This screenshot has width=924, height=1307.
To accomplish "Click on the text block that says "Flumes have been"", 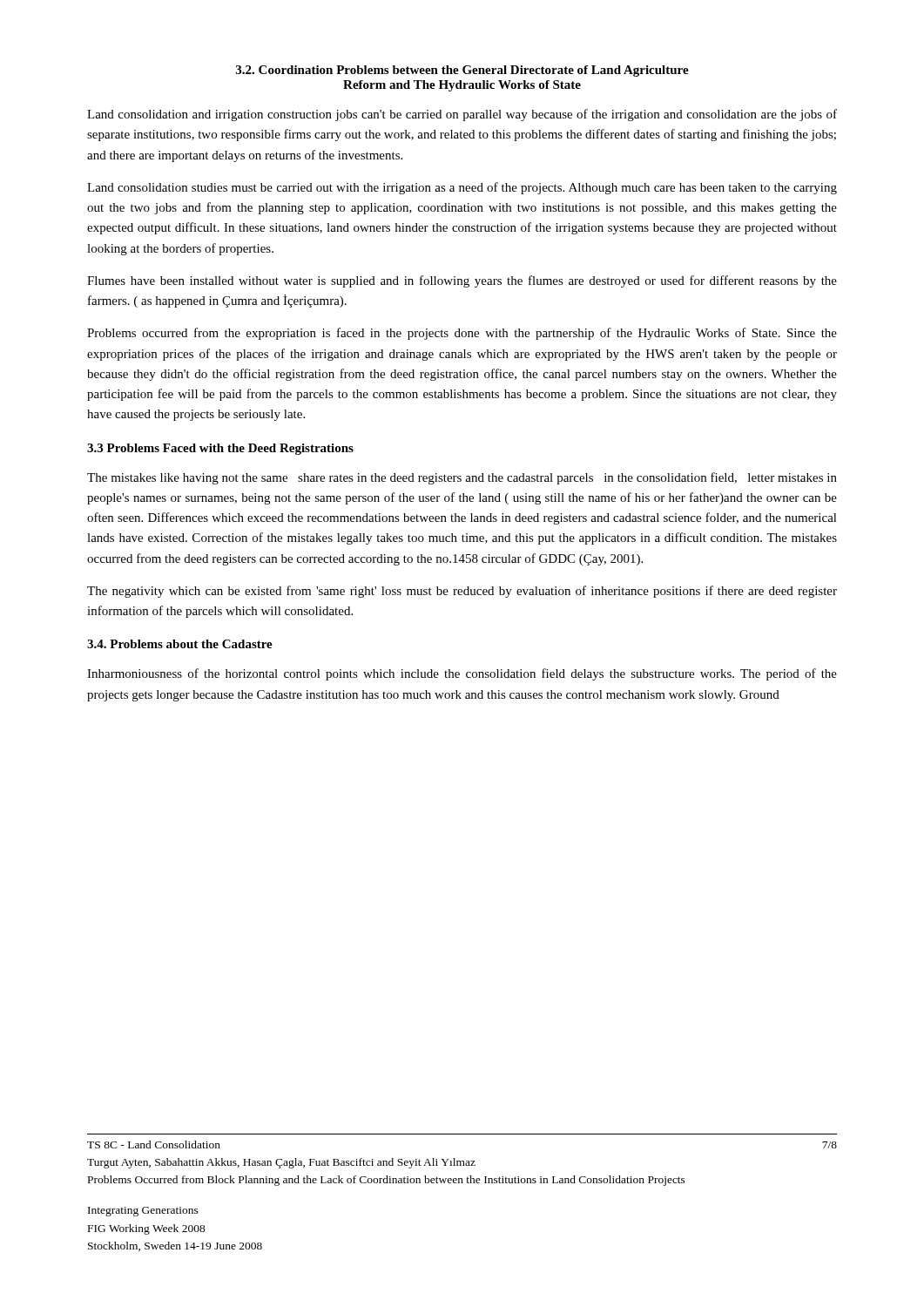I will pyautogui.click(x=462, y=290).
